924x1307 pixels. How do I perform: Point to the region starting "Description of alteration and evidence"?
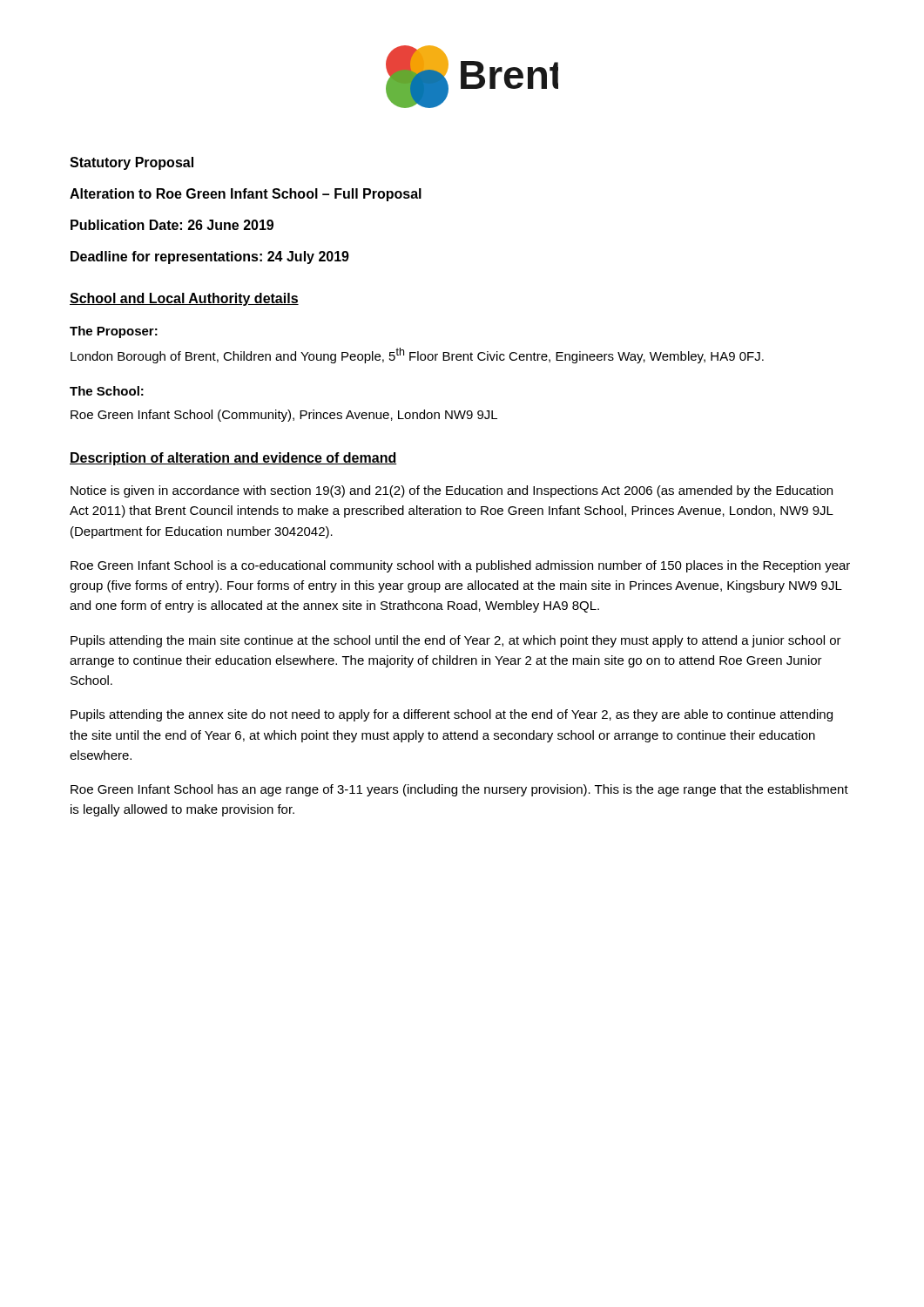point(233,458)
